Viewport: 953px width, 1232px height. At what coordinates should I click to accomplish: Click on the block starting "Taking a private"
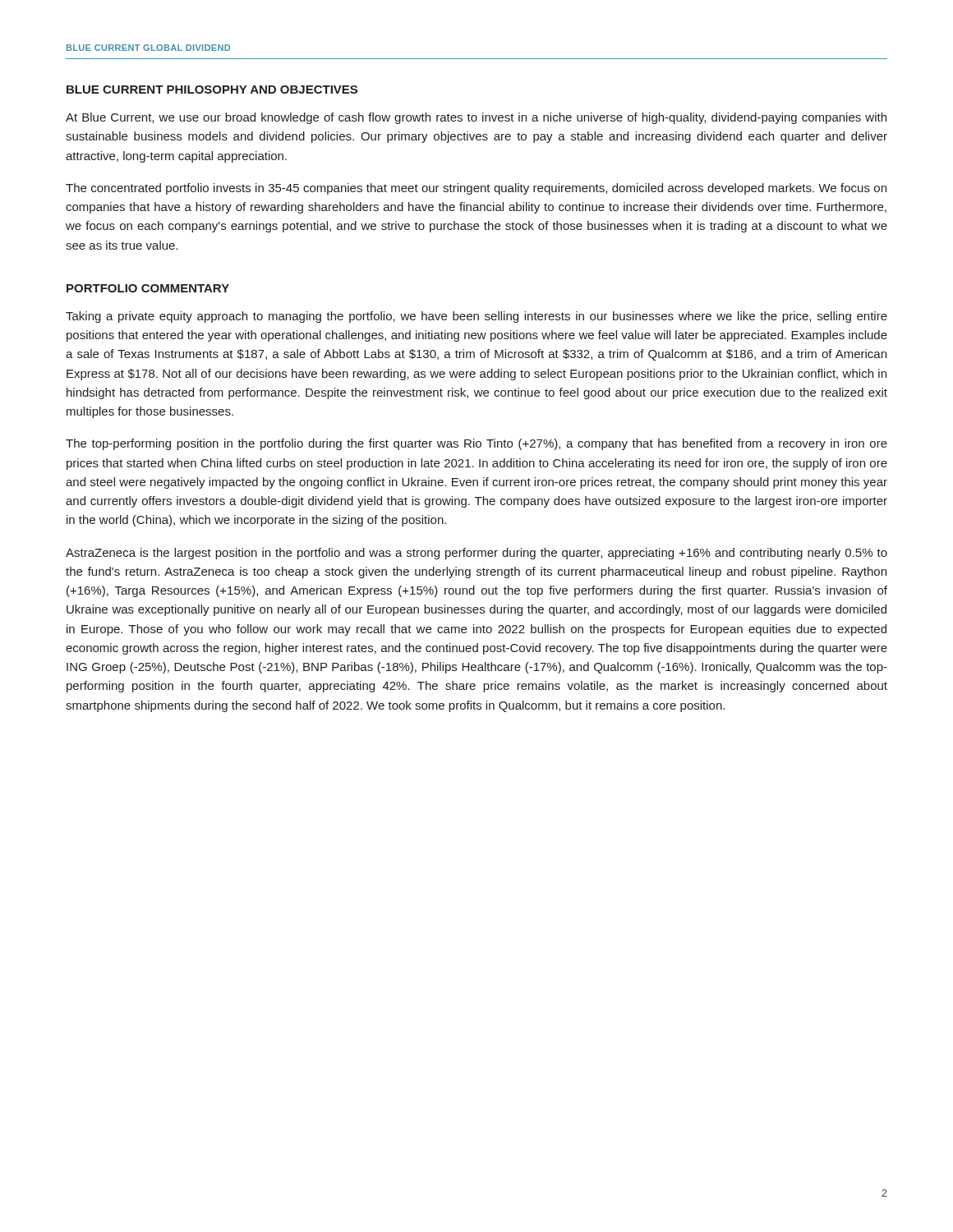tap(476, 363)
